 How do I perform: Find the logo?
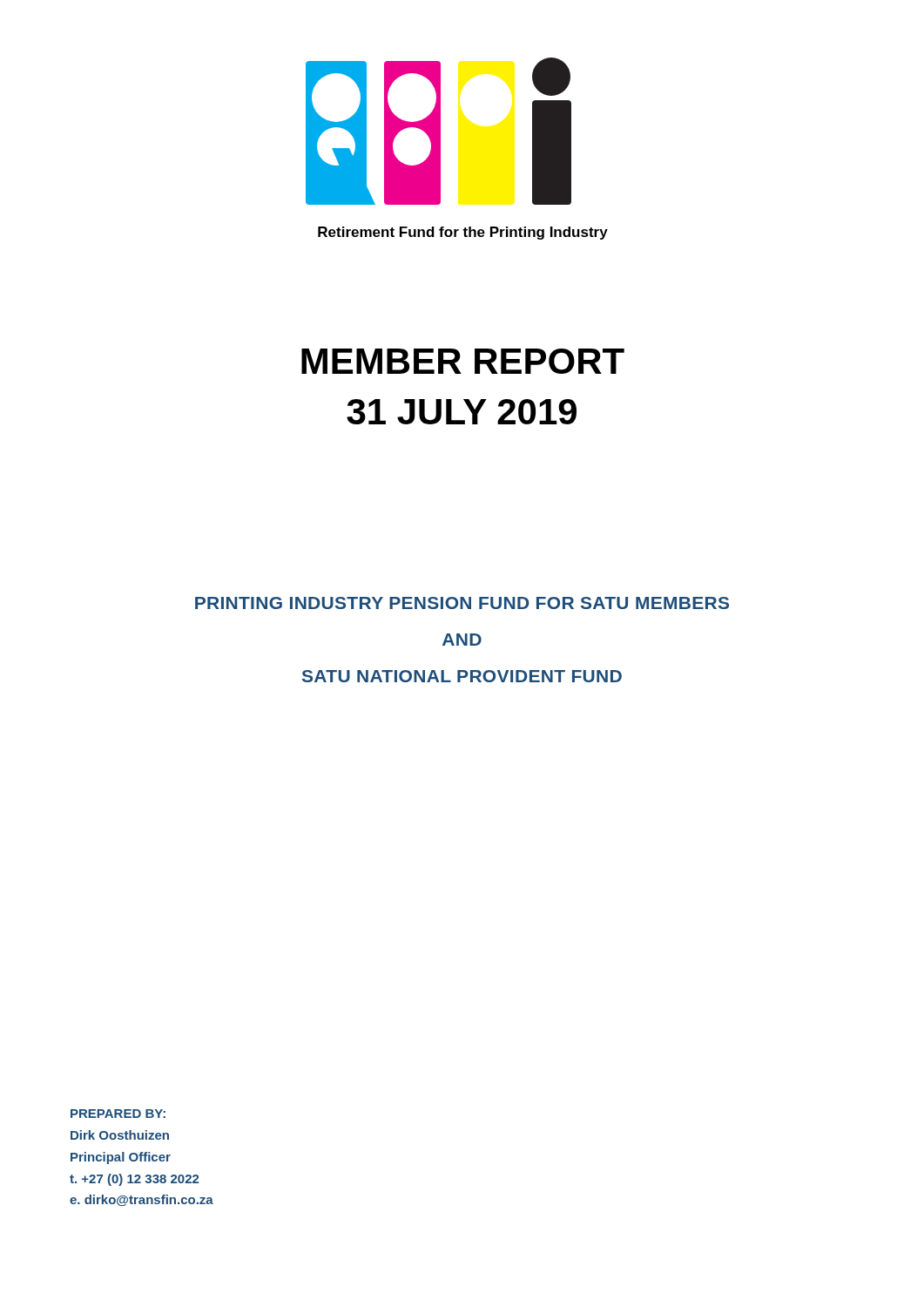(x=462, y=154)
